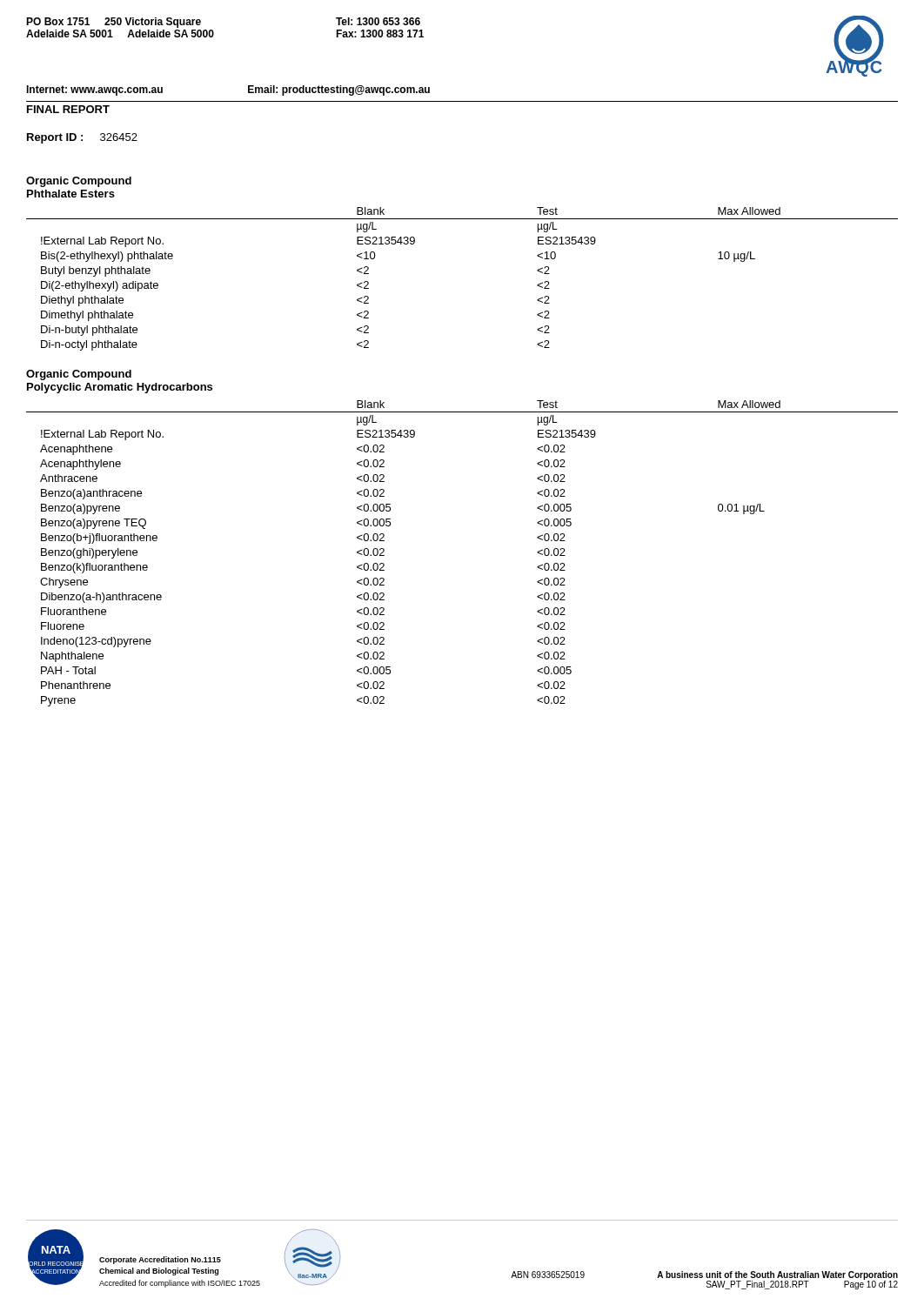Select the region starting "Polycyclic Aromatic Hydrocarbons"
The width and height of the screenshot is (924, 1305).
coord(120,387)
